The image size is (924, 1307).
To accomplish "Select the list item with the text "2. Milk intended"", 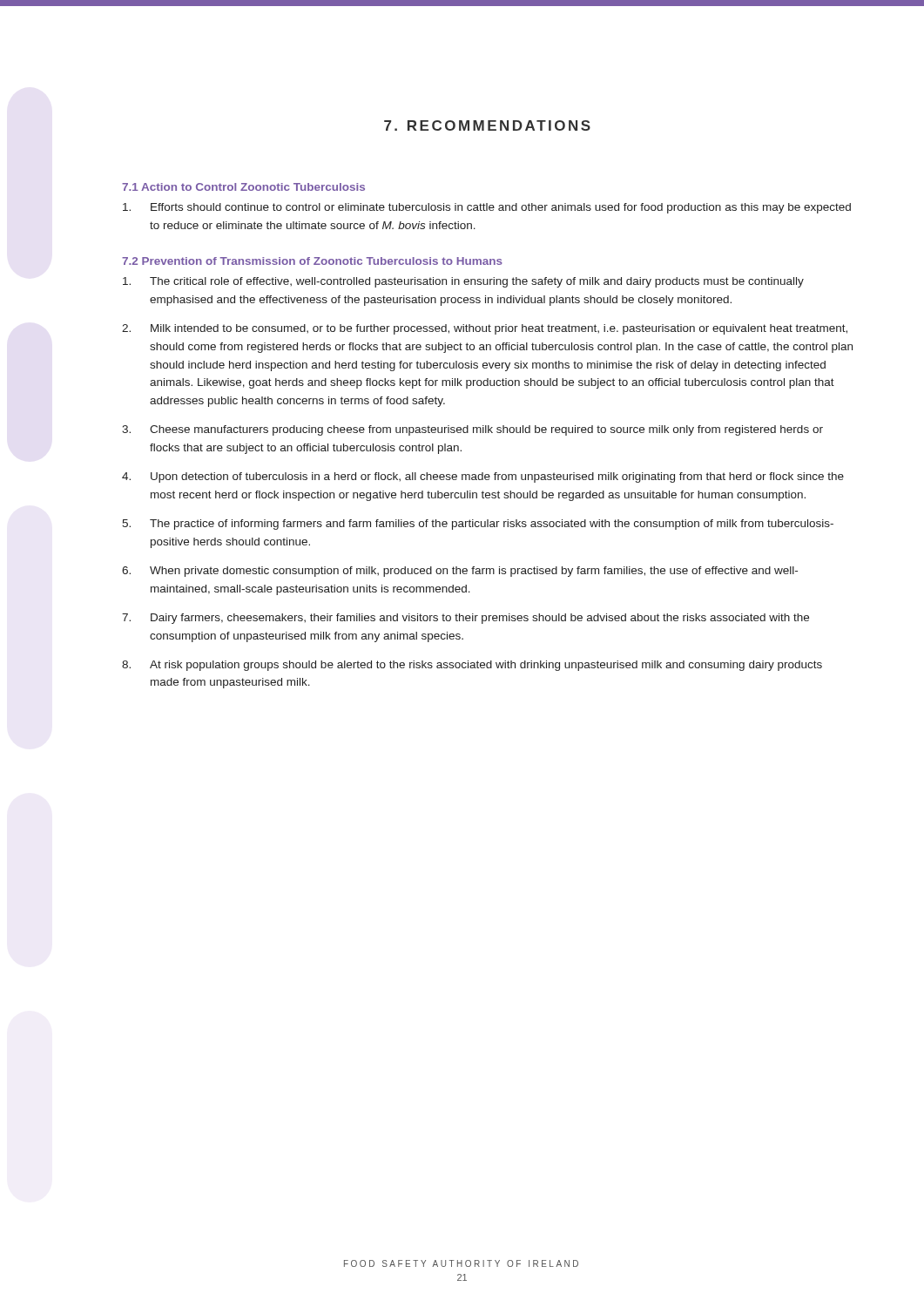I will (x=488, y=365).
